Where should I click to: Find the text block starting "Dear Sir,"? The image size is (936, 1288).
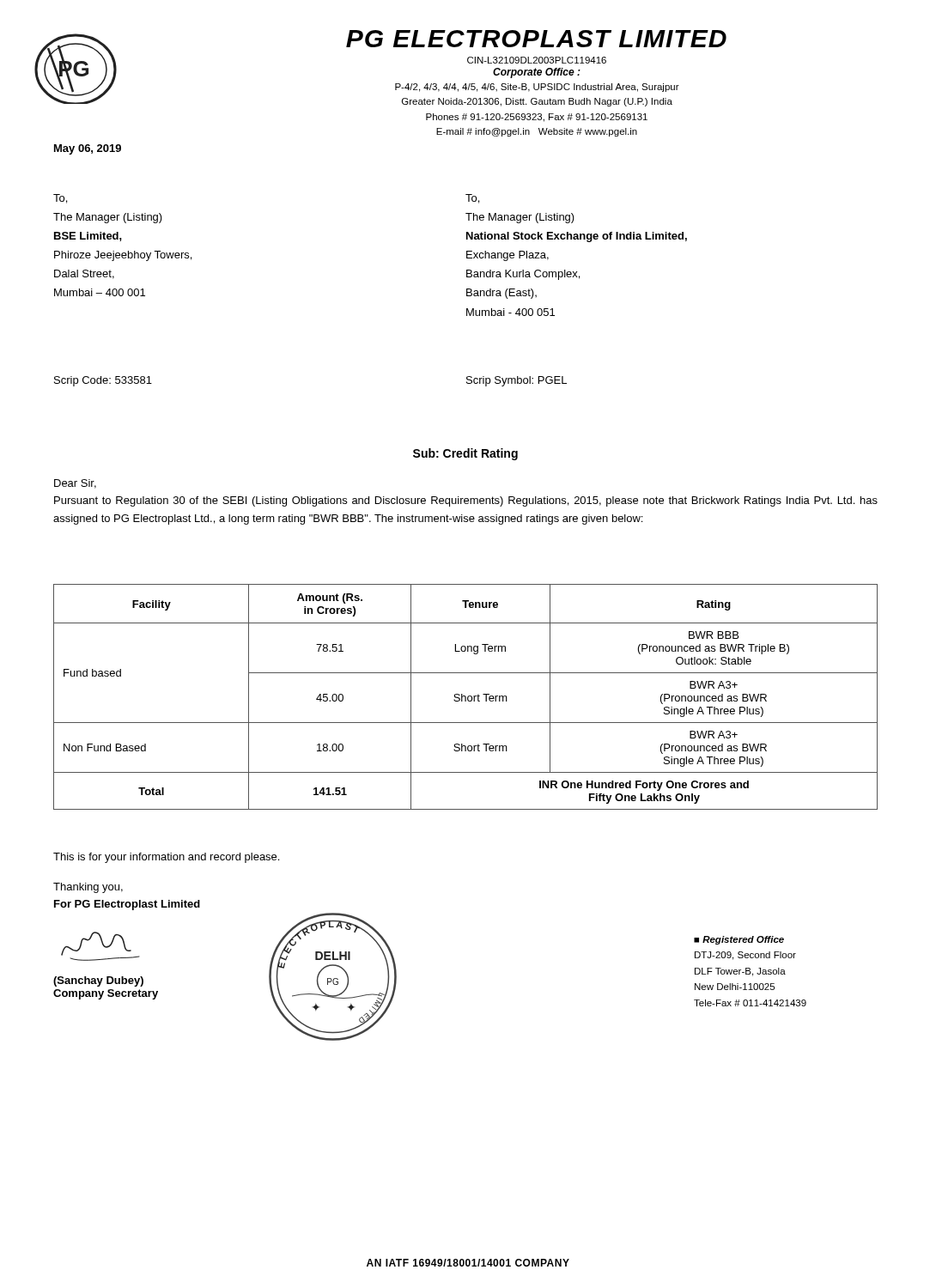(75, 483)
